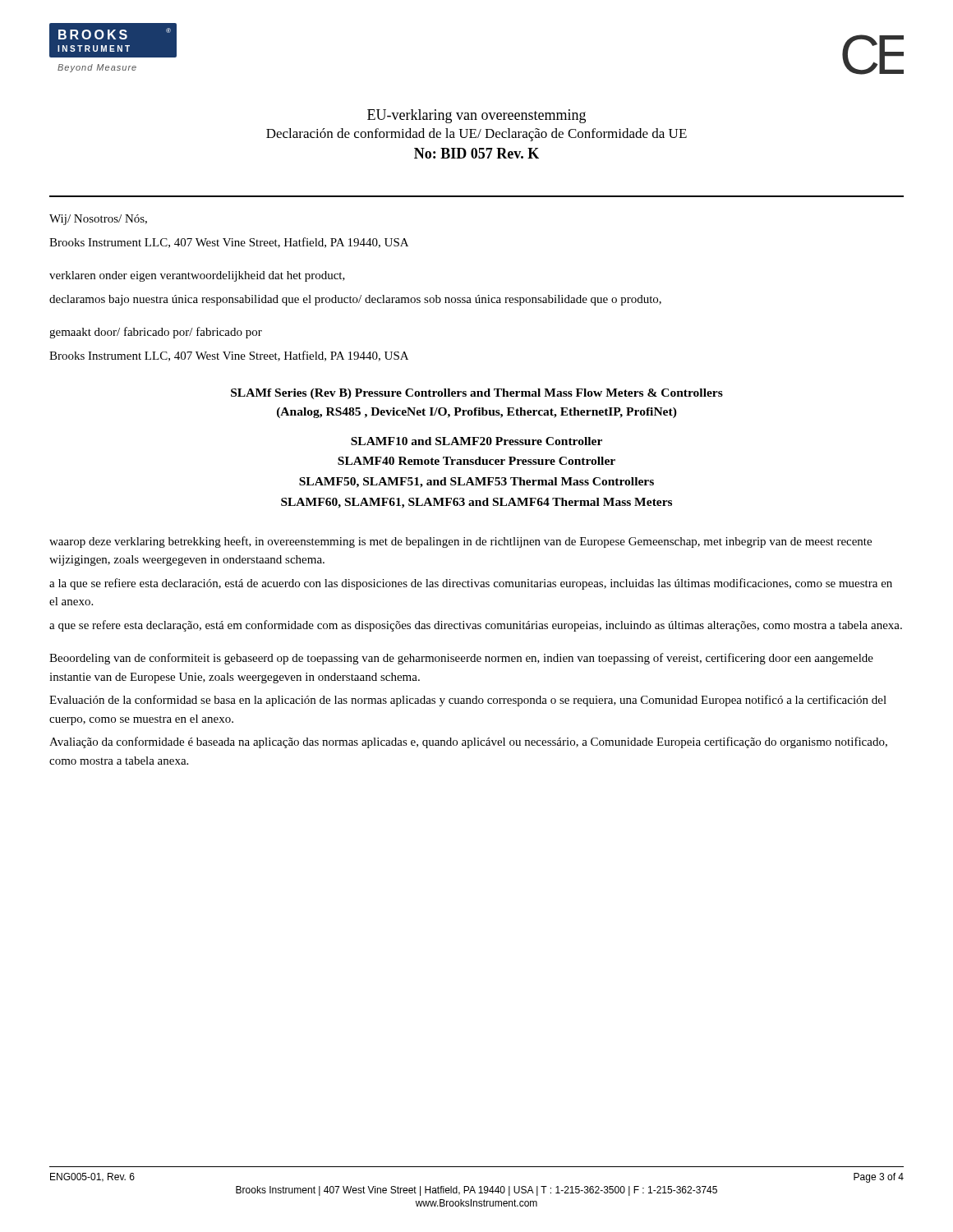Locate the section header that opens with "SLAMf Series (Rev B) Pressure"
This screenshot has width=953, height=1232.
tap(476, 402)
